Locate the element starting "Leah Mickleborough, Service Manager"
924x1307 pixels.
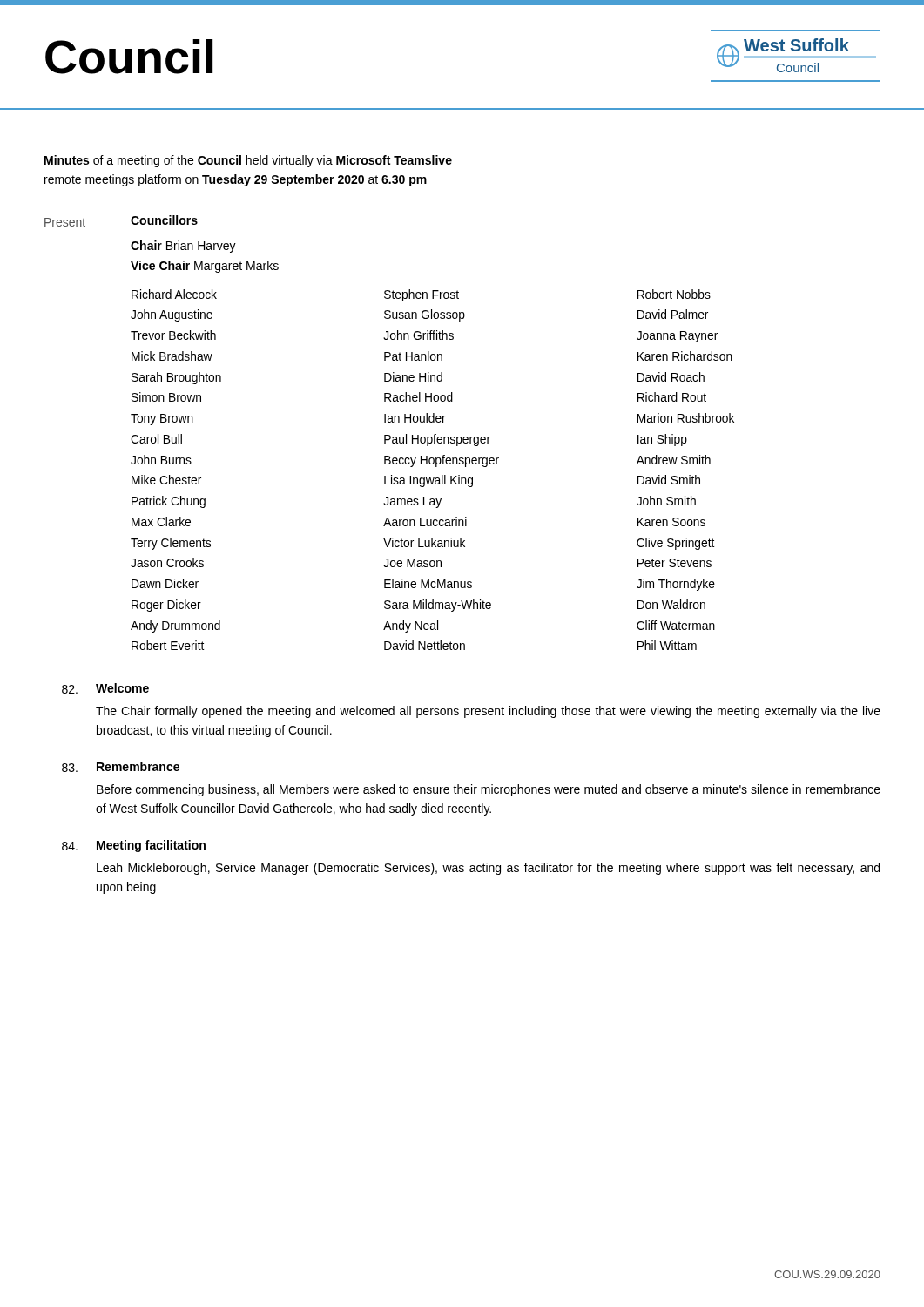click(488, 877)
